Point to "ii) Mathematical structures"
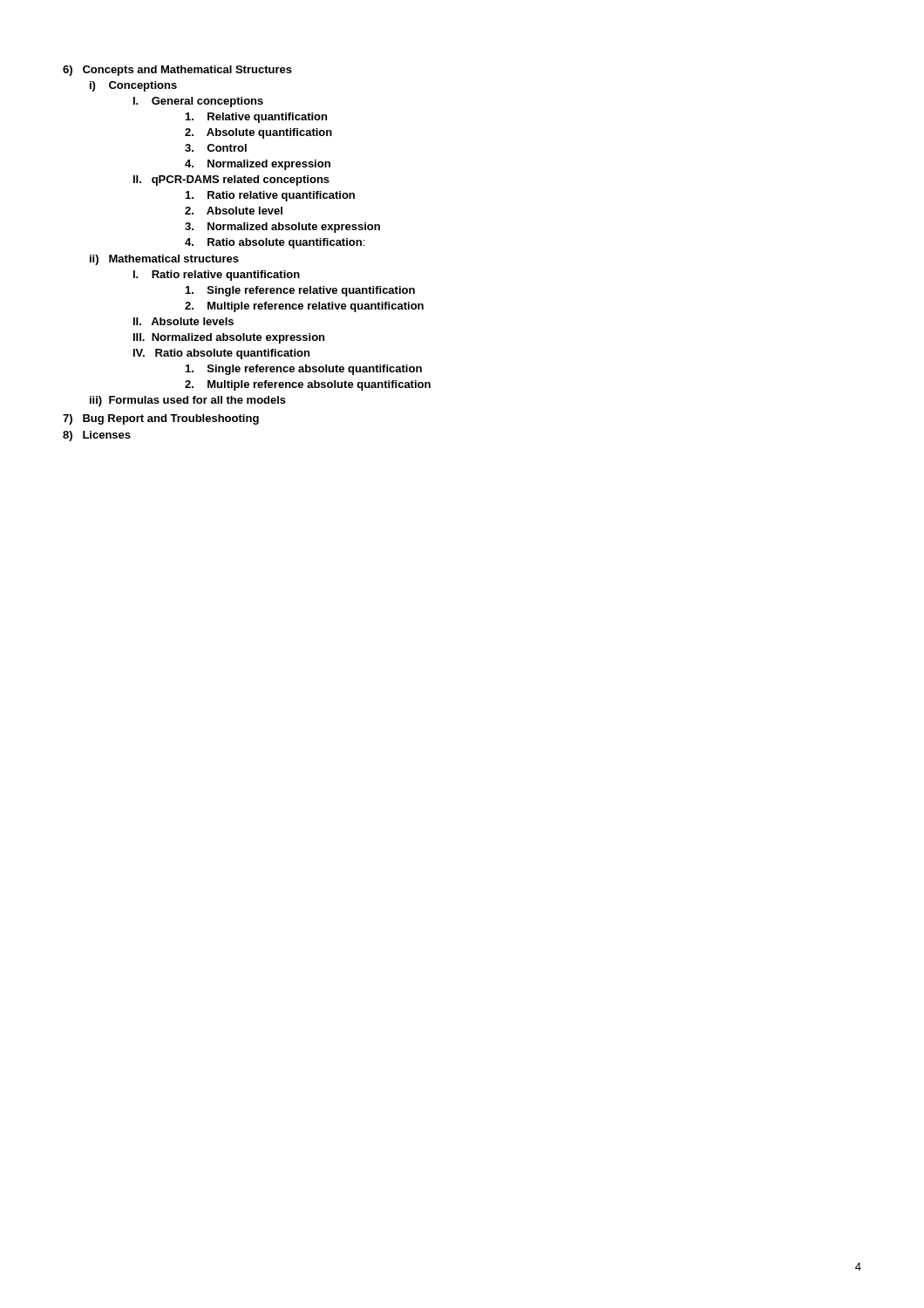This screenshot has width=924, height=1308. point(164,259)
